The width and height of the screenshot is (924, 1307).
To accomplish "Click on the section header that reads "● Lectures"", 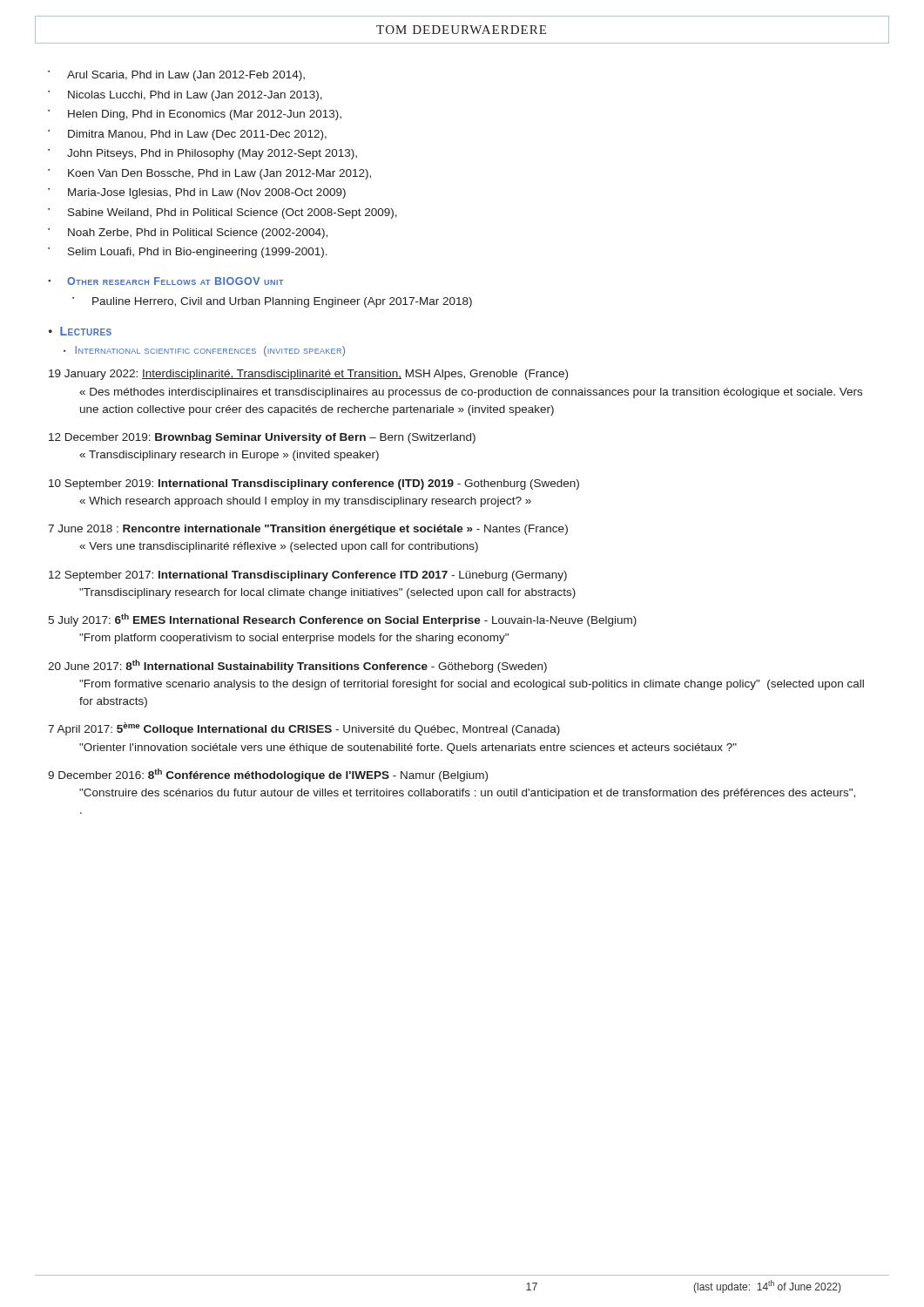I will tap(80, 331).
